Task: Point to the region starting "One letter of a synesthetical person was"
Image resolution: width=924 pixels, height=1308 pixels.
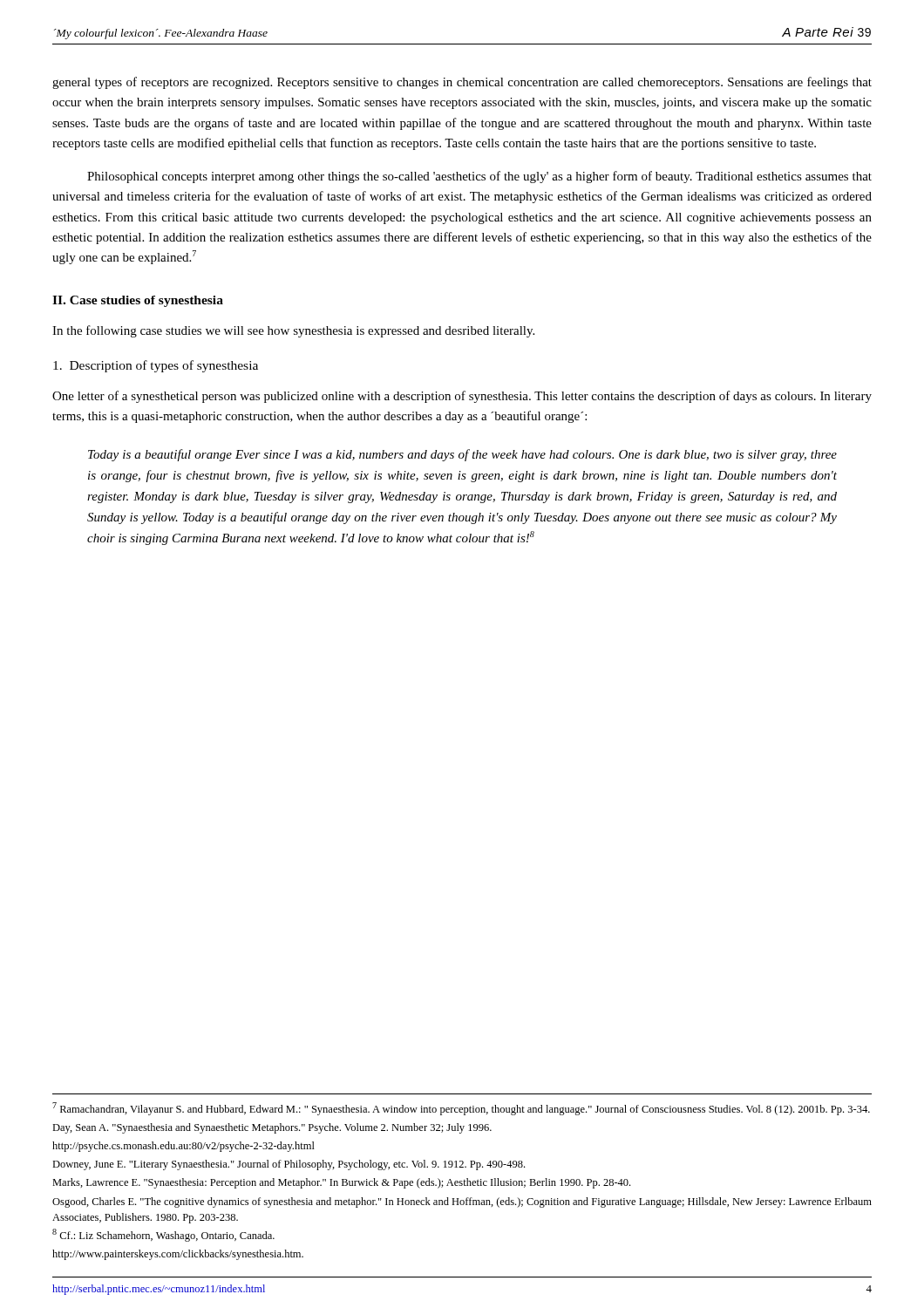Action: [x=462, y=406]
